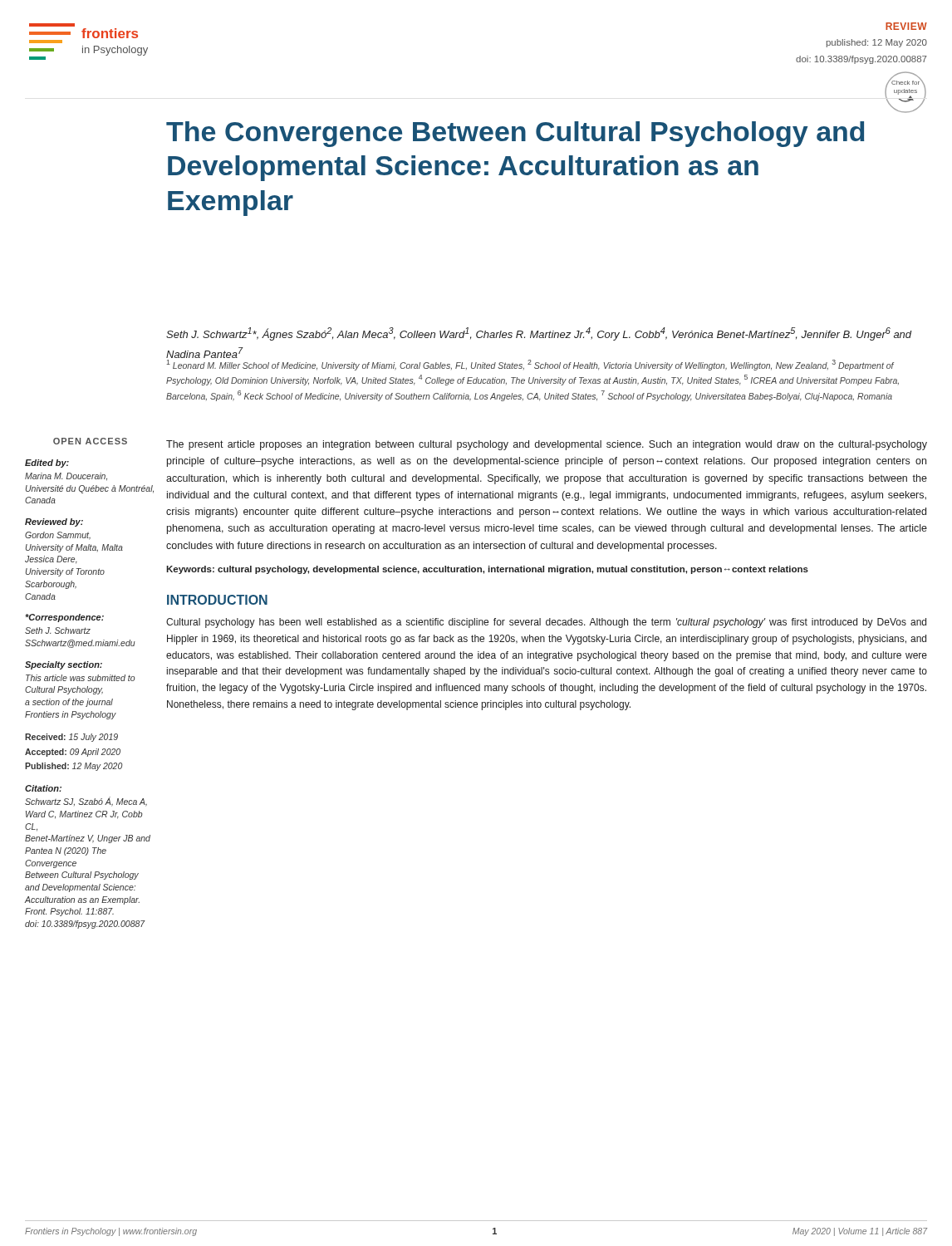Locate the text starting "Received: 15 July 2019 Accepted: 09 April 2020"
952x1246 pixels.
pos(91,752)
